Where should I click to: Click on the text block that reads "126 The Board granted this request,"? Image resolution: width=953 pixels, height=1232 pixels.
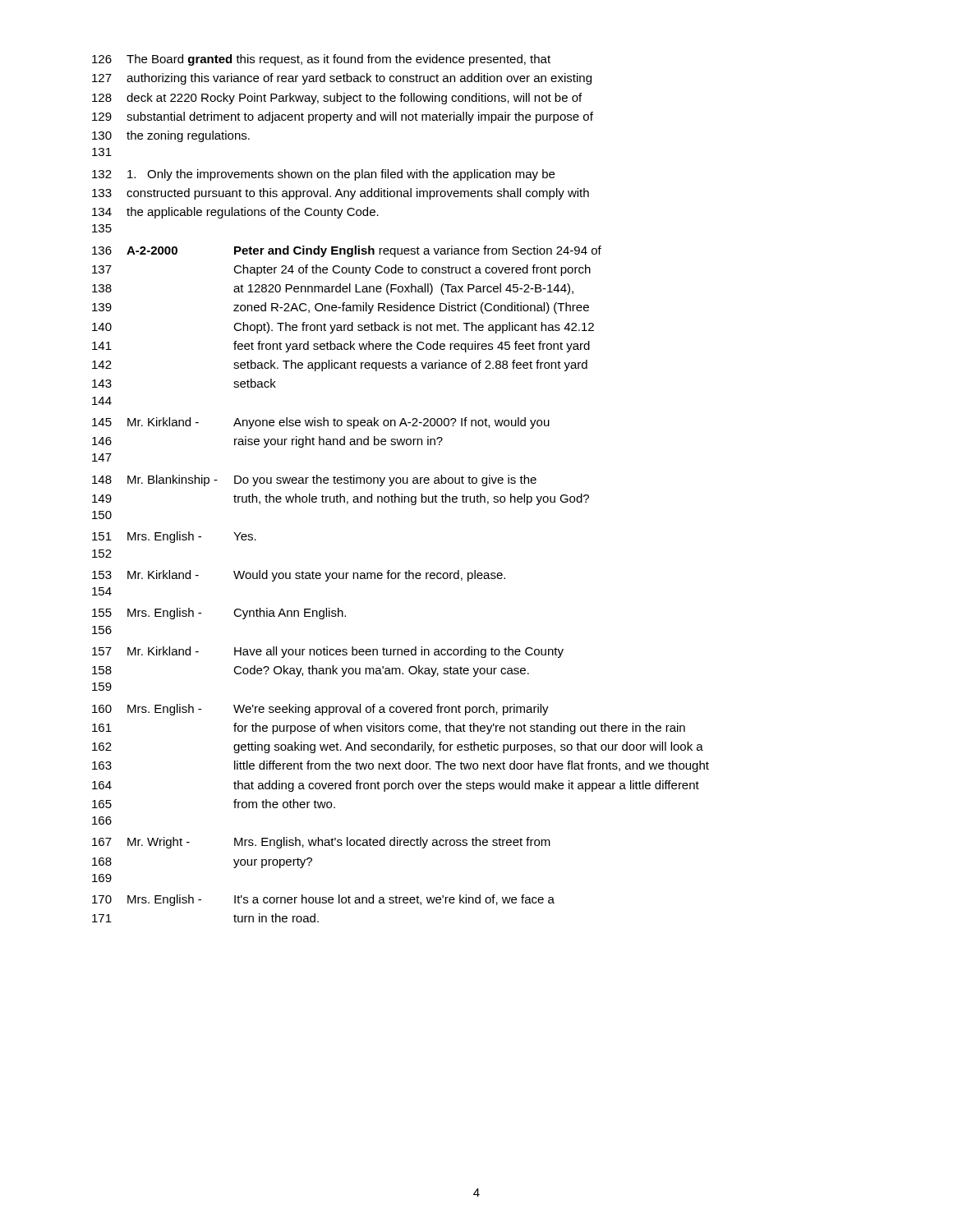pyautogui.click(x=485, y=97)
